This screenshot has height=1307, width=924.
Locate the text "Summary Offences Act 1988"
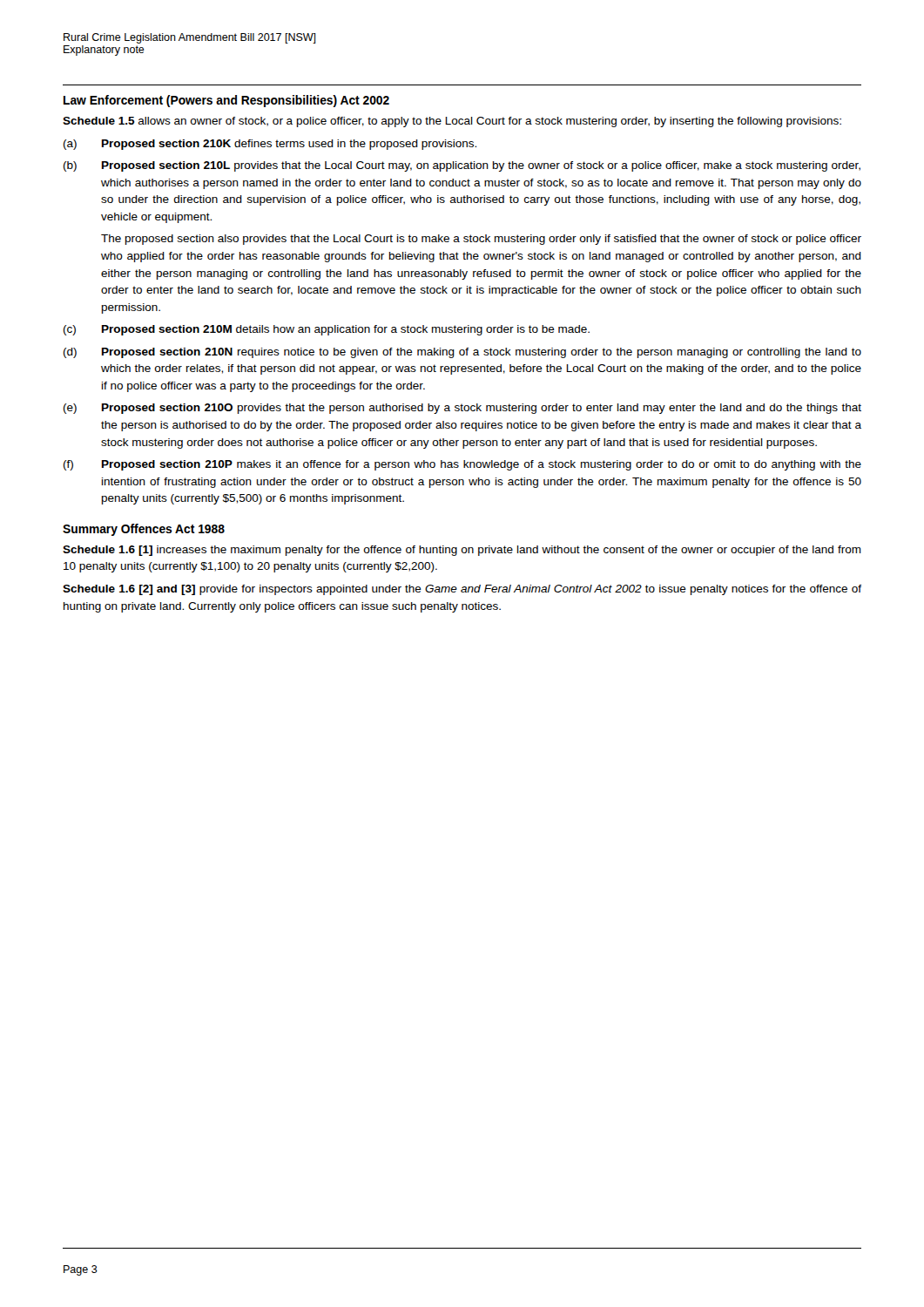point(144,529)
